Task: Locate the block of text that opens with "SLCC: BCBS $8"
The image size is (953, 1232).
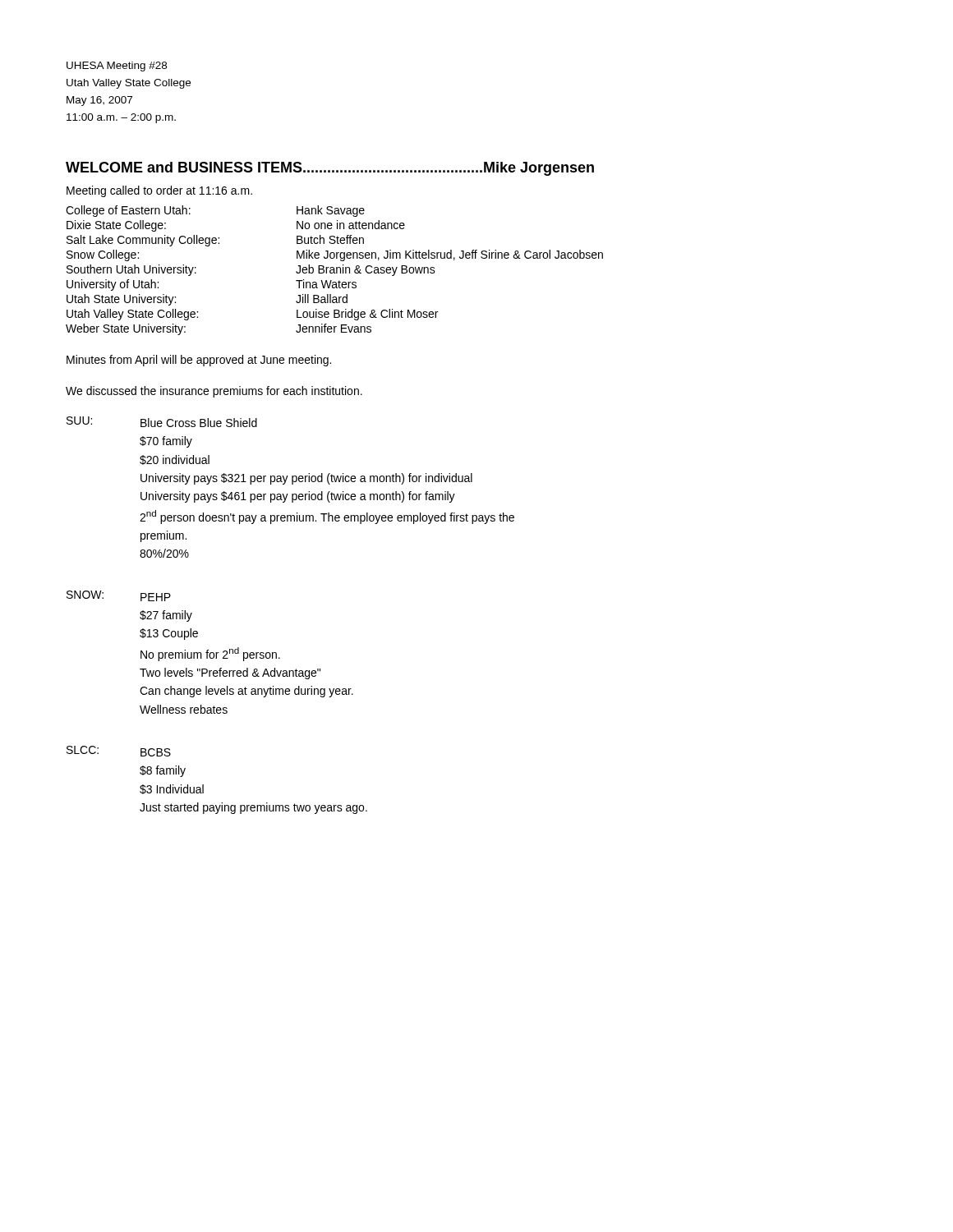Action: [81, 751]
